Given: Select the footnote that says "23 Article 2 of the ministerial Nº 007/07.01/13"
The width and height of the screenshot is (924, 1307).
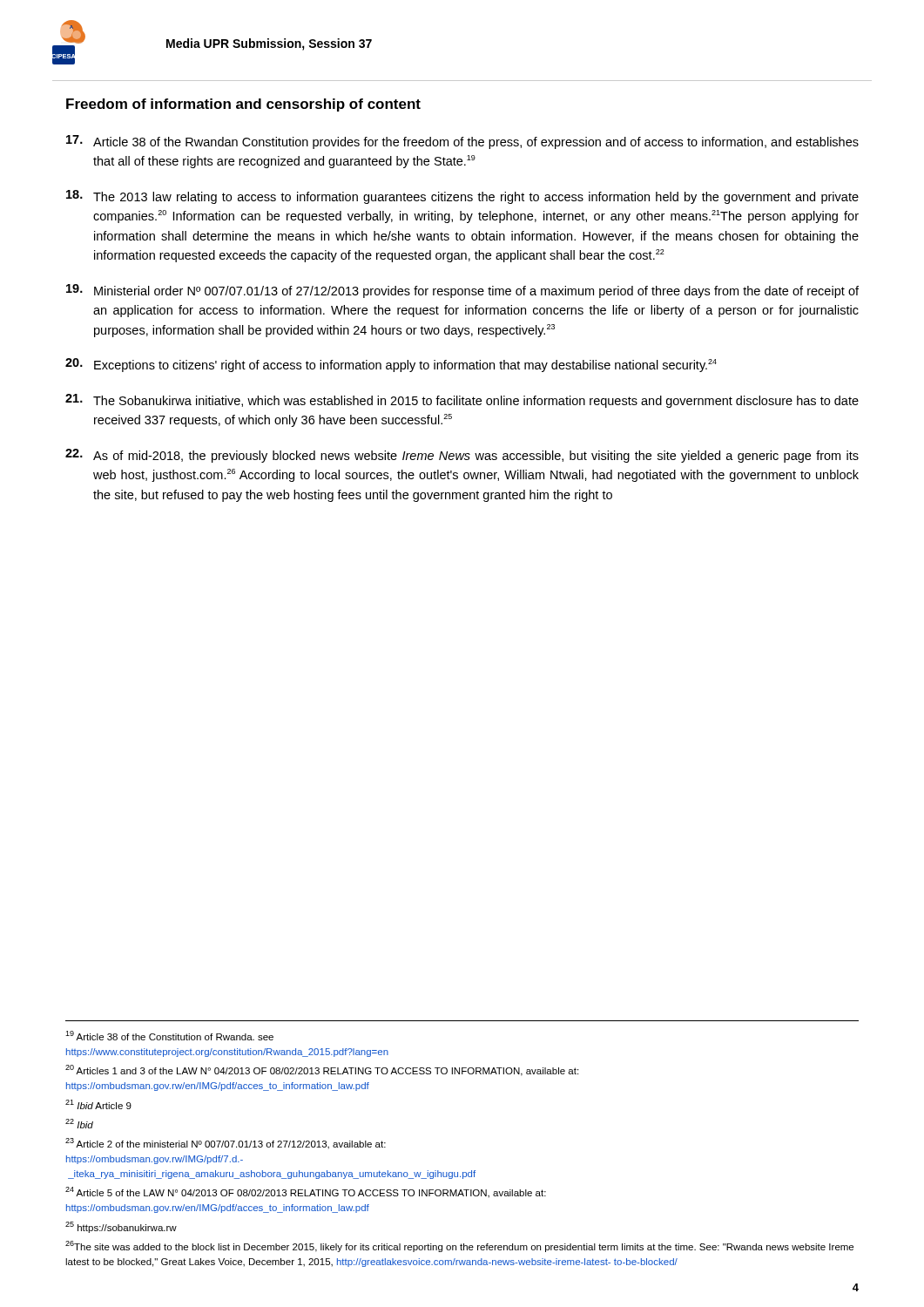Looking at the screenshot, I should pyautogui.click(x=271, y=1157).
